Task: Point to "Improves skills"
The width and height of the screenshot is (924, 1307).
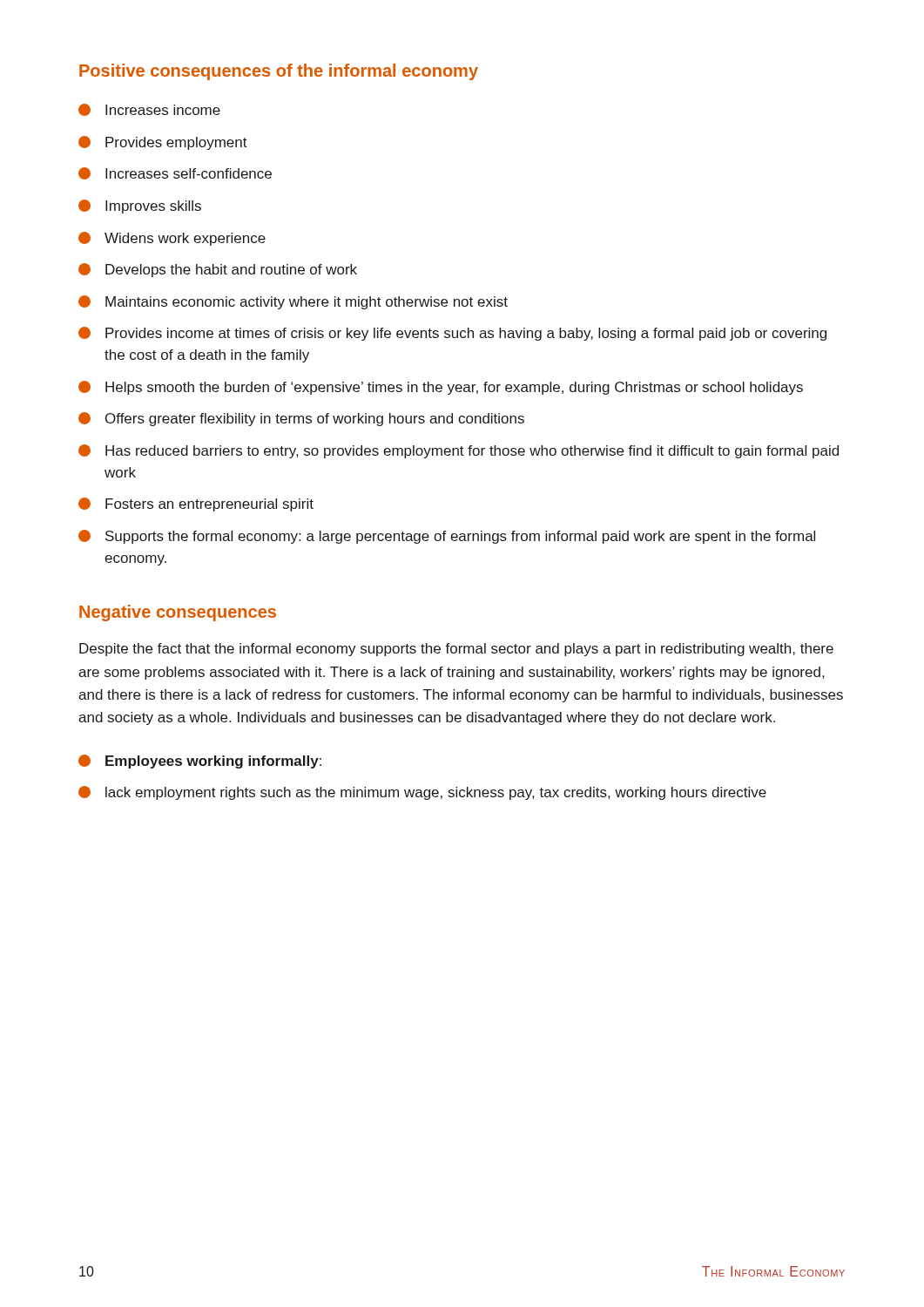Action: click(140, 207)
